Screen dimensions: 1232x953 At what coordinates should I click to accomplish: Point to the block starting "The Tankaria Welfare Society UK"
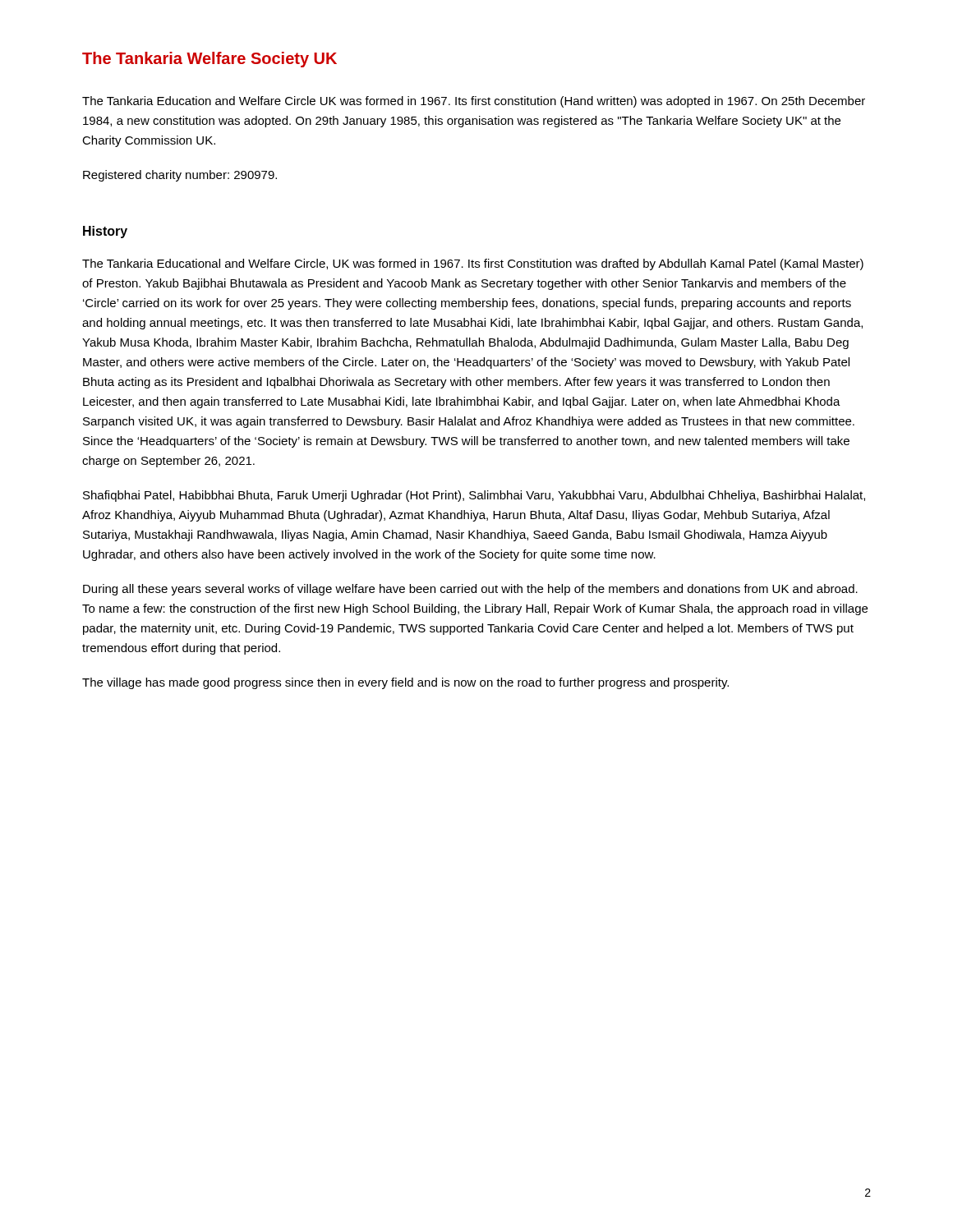tap(210, 58)
